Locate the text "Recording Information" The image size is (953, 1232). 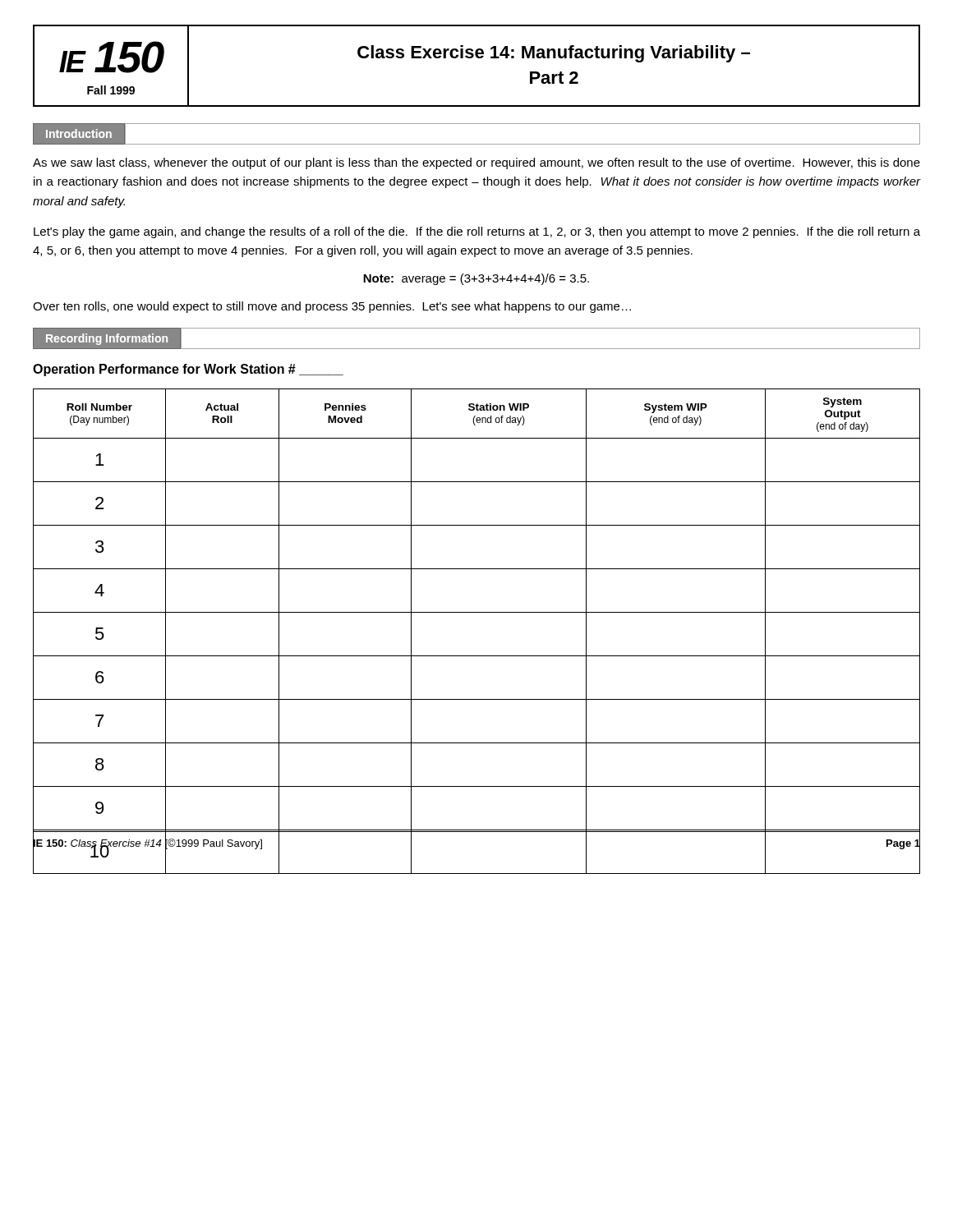tap(476, 338)
